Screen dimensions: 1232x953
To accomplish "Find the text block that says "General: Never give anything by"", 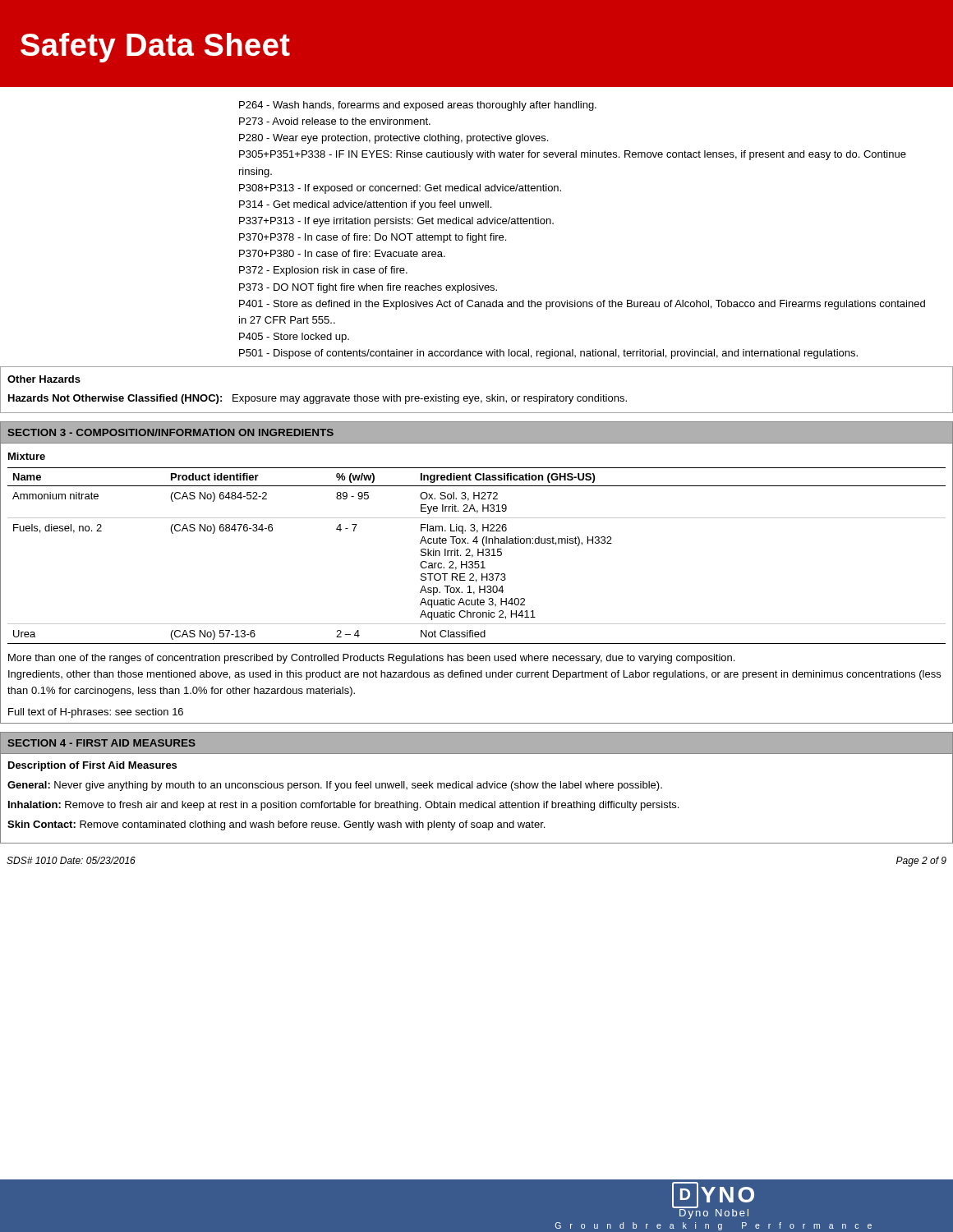I will (476, 805).
